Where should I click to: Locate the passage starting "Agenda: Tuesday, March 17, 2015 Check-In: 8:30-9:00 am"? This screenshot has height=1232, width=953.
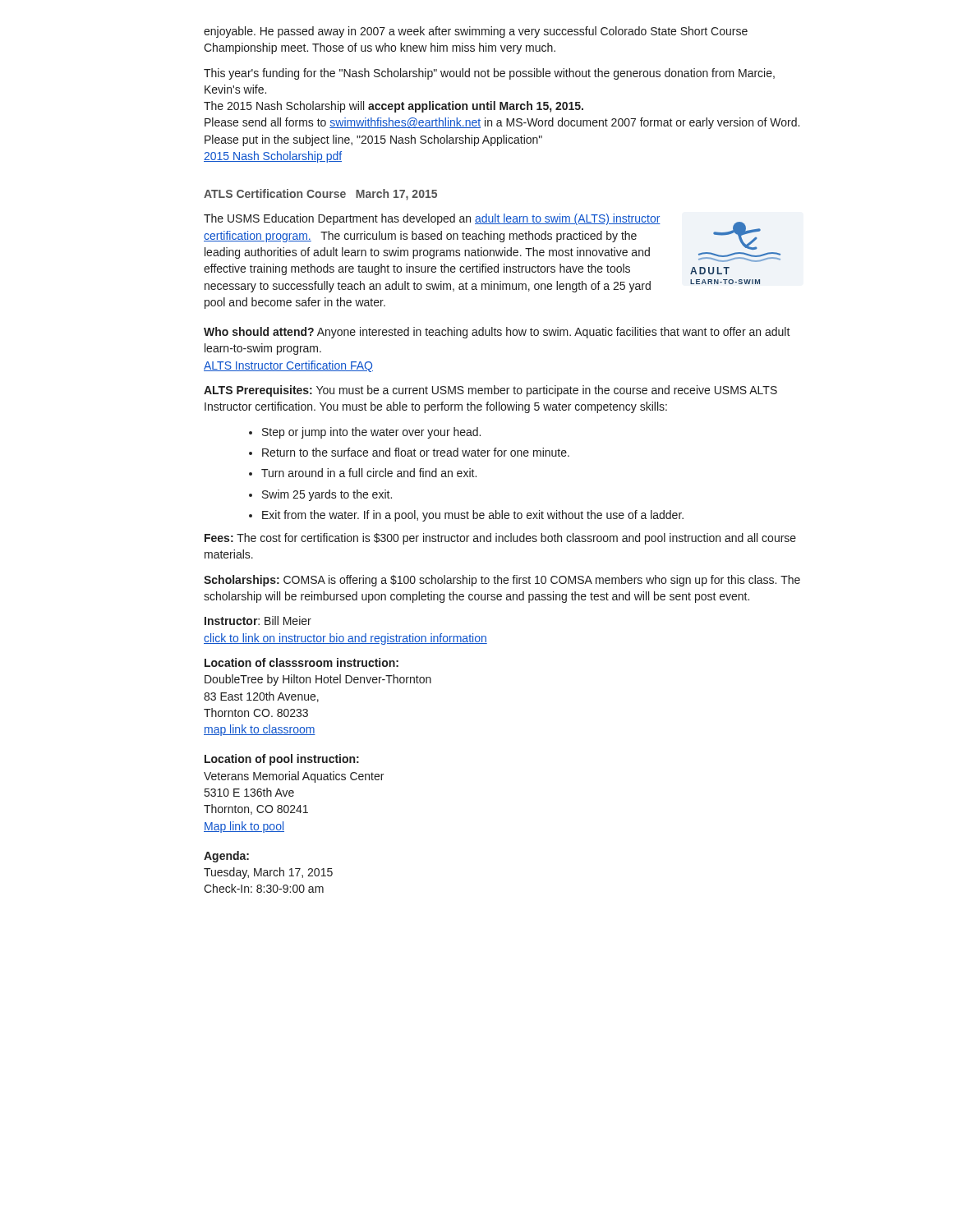tap(268, 872)
